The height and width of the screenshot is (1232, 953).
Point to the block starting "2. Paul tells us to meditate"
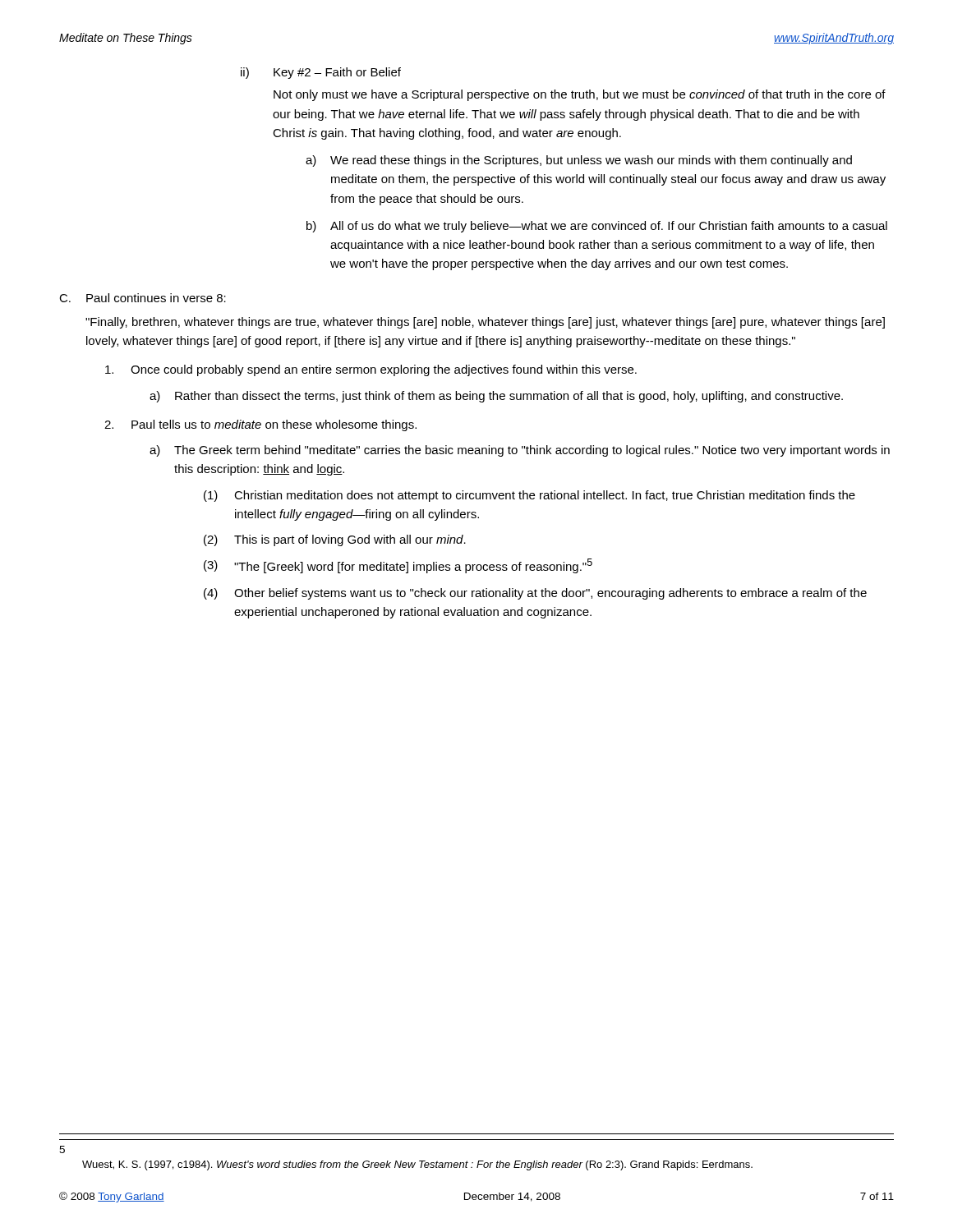point(261,424)
